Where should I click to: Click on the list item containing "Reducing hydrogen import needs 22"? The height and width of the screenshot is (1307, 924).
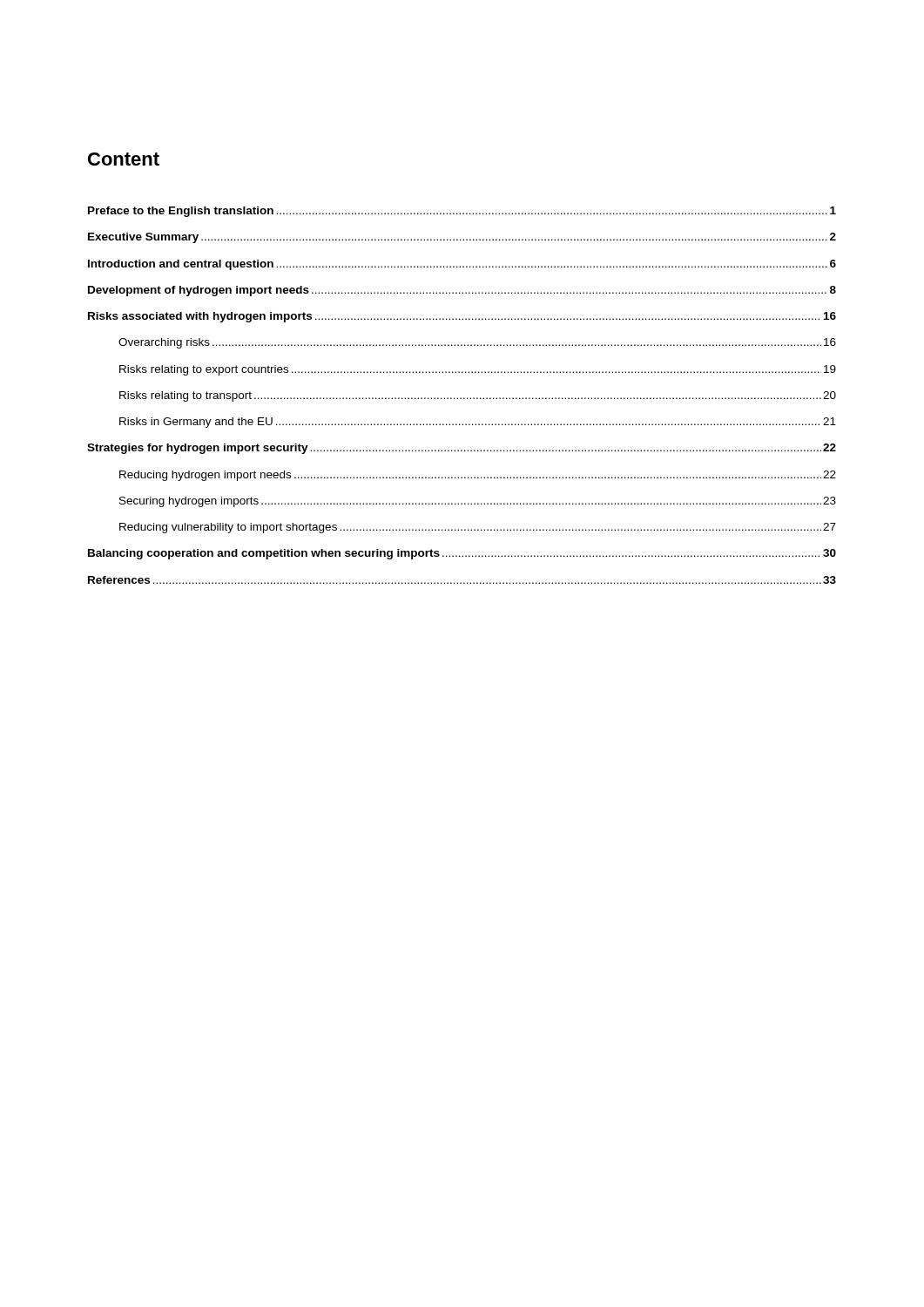[477, 475]
